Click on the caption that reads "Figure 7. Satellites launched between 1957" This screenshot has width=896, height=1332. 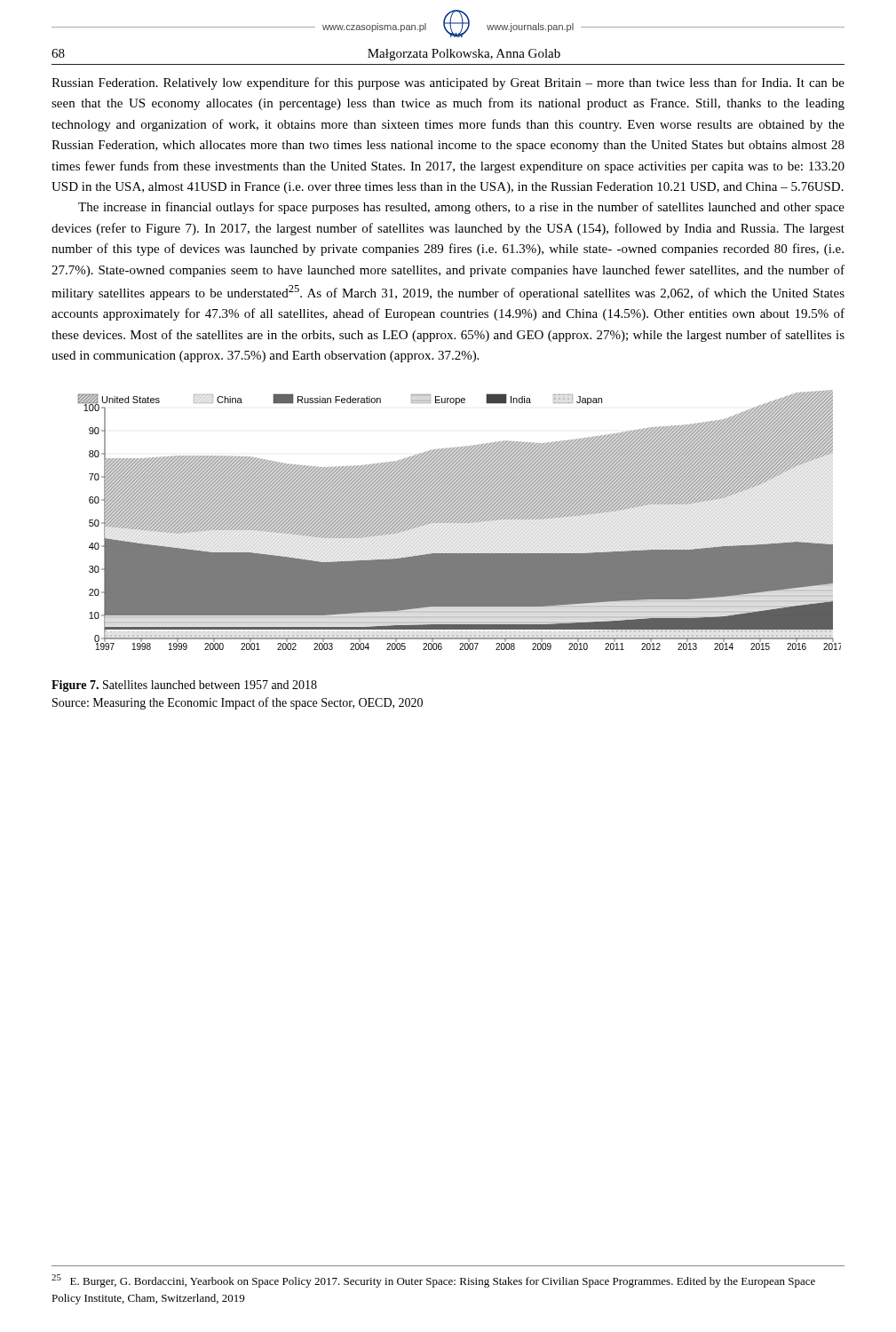point(237,694)
